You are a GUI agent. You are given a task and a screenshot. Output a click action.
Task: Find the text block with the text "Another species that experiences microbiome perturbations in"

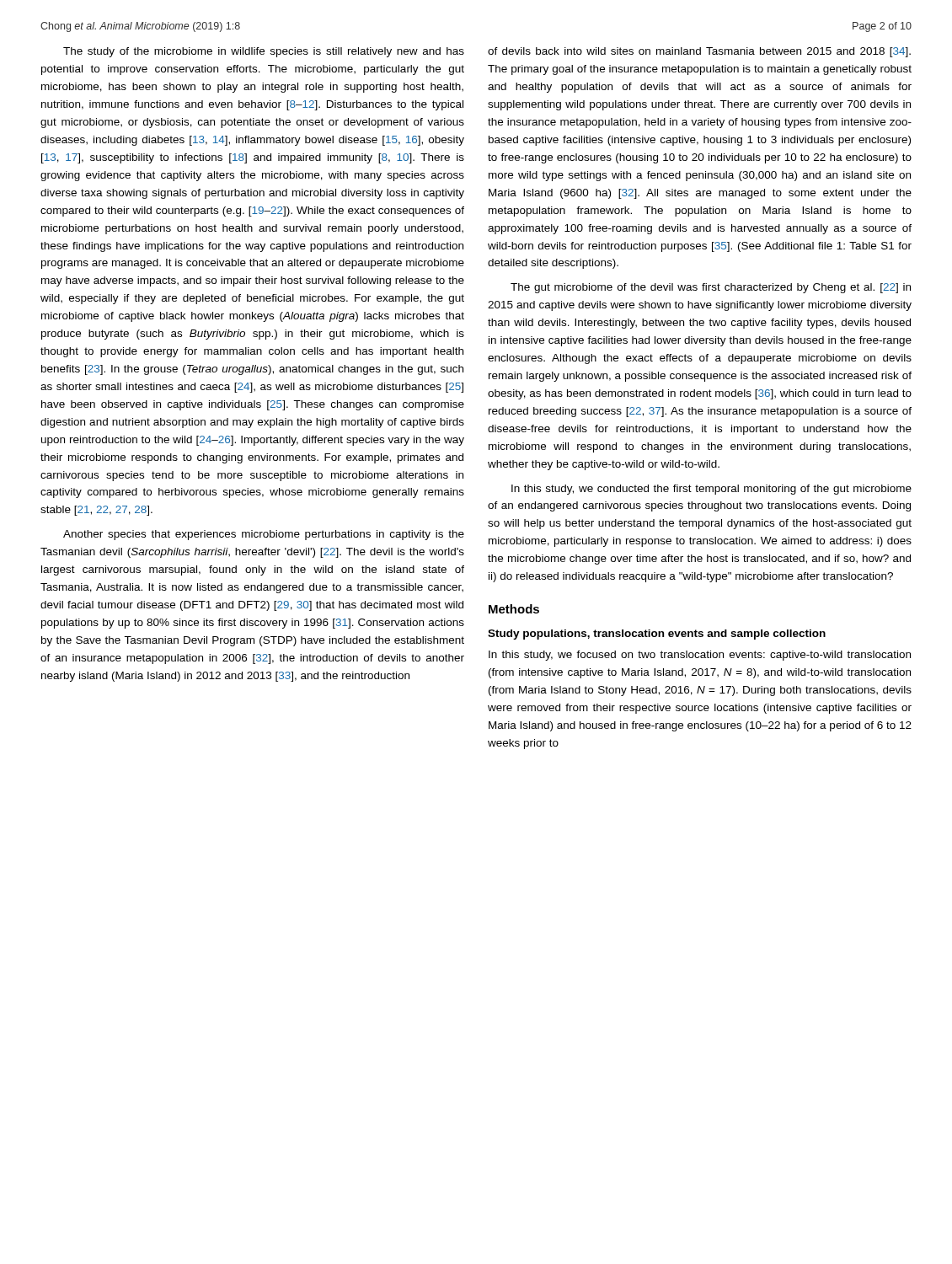tap(252, 605)
